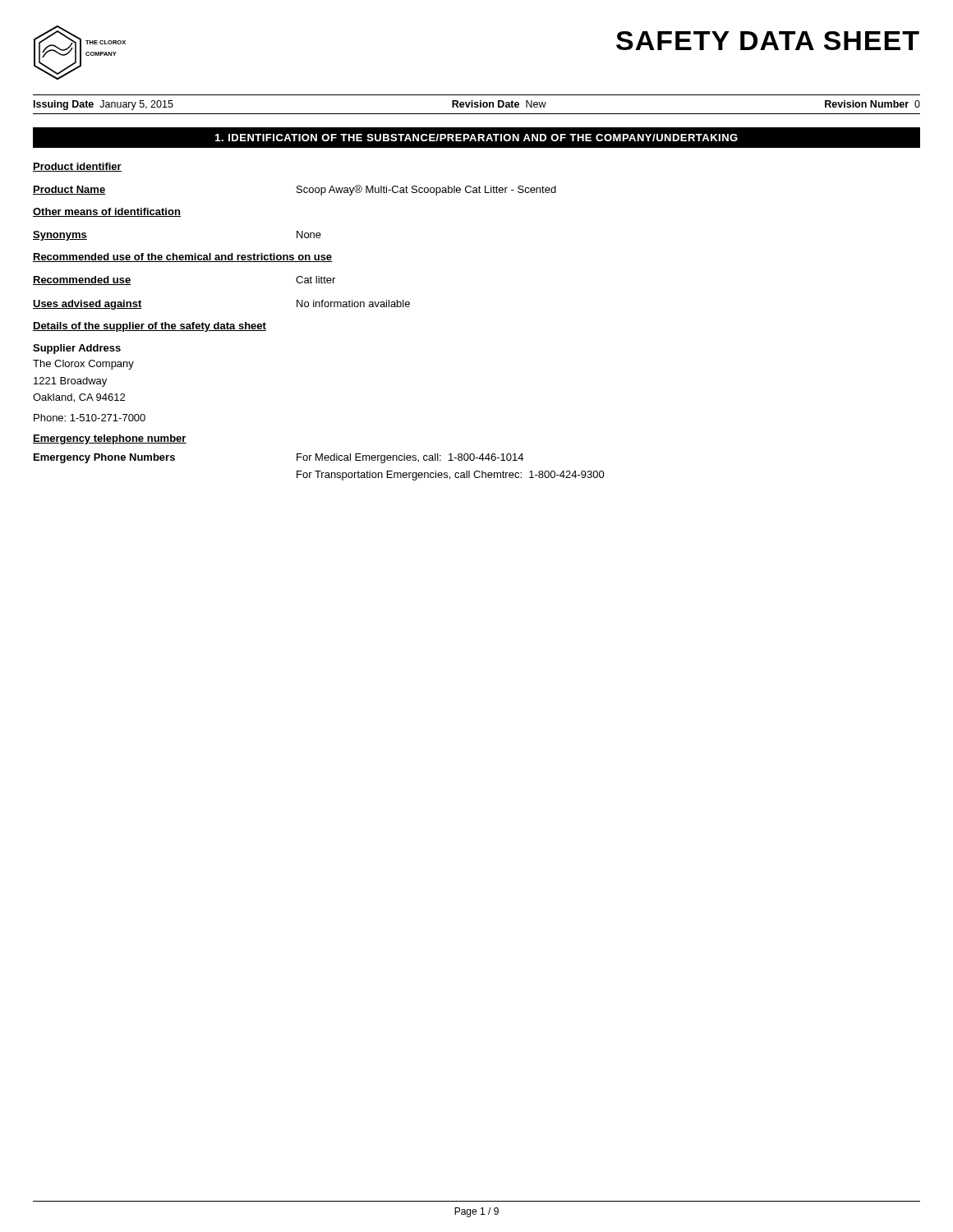Point to the passage starting "Synonyms None"
The image size is (953, 1232).
tap(53, 235)
